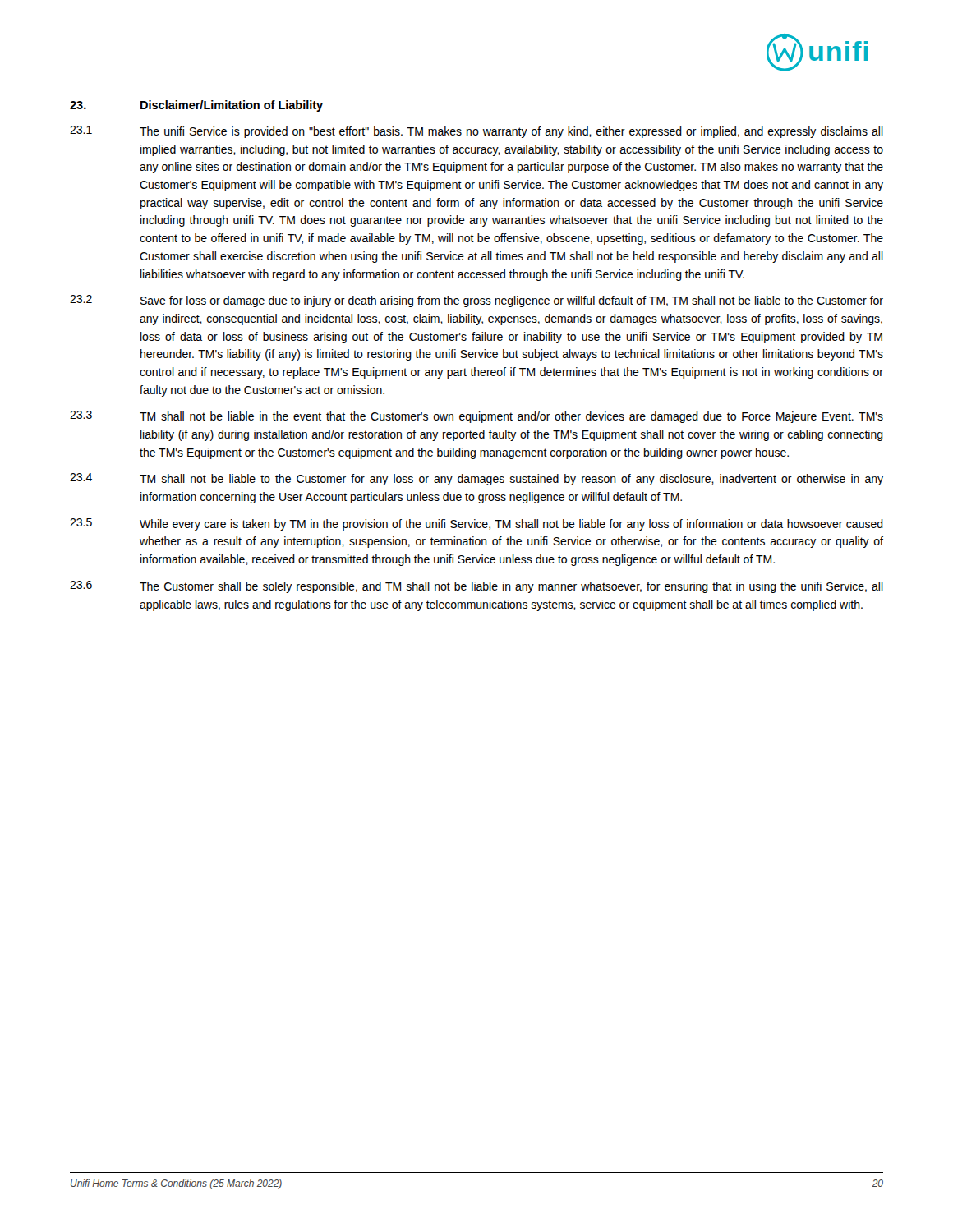The image size is (953, 1232).
Task: Click on the text block that says "1 The unifi Service is provided on "best"
Action: [476, 203]
